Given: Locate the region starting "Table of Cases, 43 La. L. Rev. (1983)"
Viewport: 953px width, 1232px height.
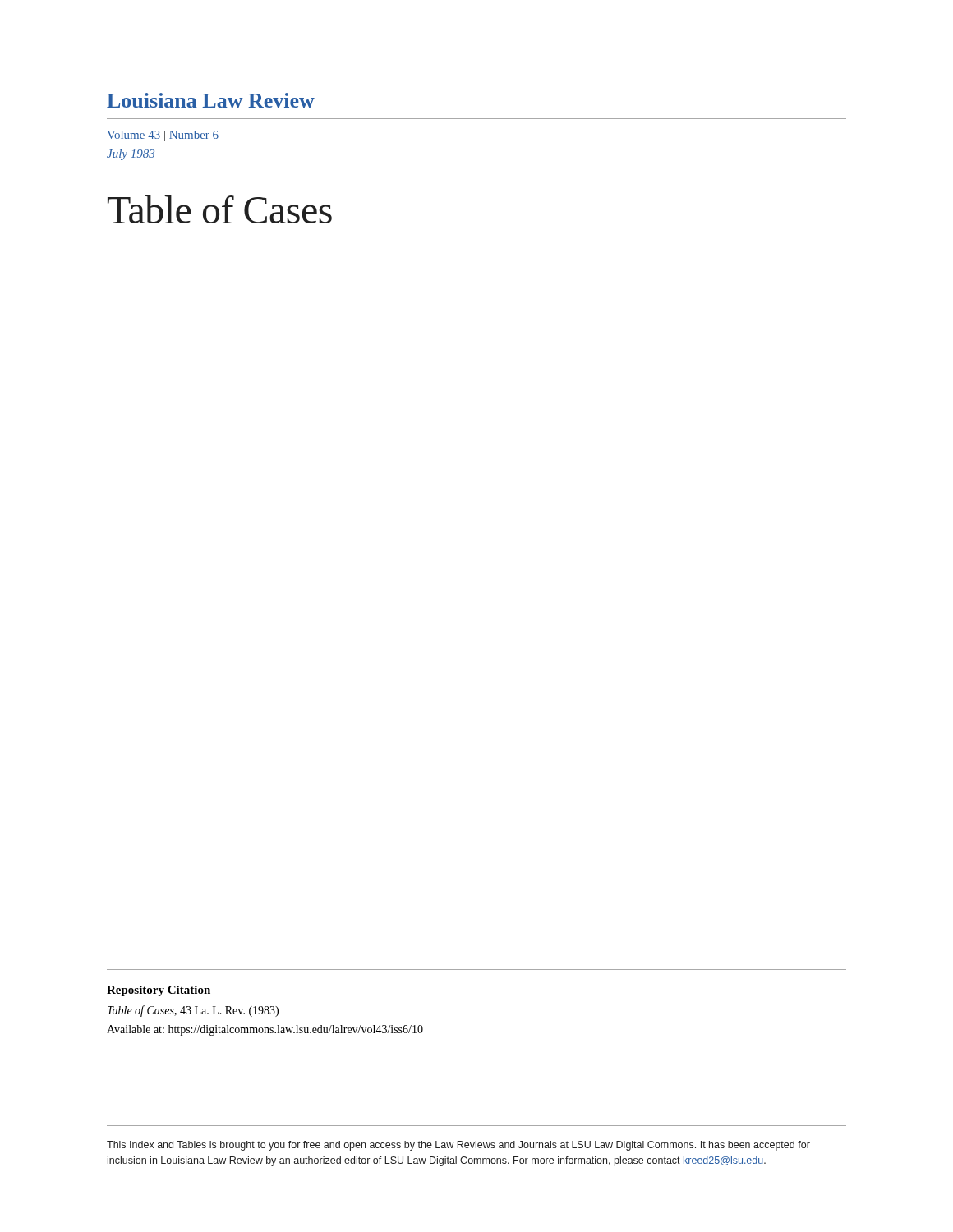Looking at the screenshot, I should [193, 1011].
